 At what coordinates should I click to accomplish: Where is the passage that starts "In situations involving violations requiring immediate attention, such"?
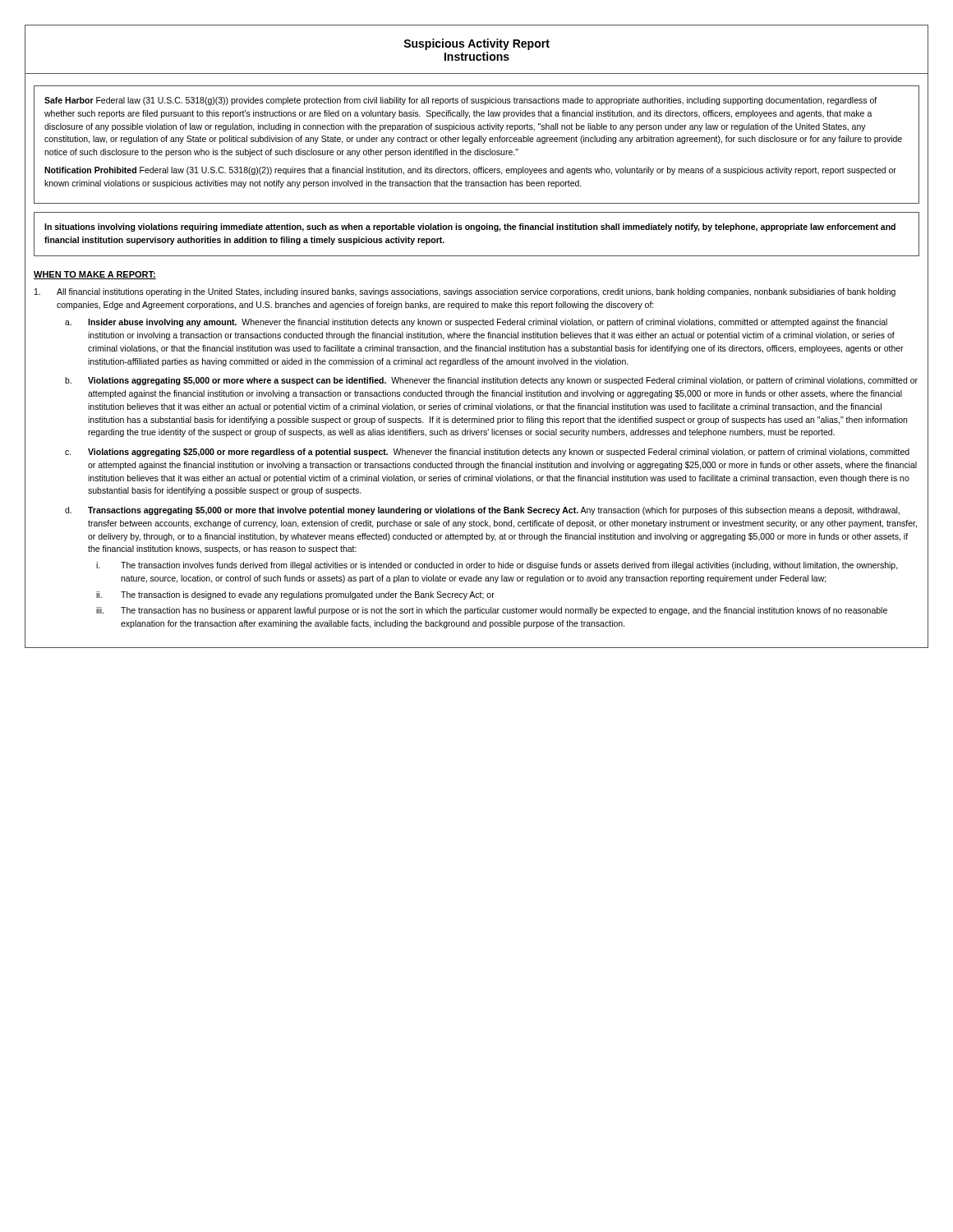(470, 233)
